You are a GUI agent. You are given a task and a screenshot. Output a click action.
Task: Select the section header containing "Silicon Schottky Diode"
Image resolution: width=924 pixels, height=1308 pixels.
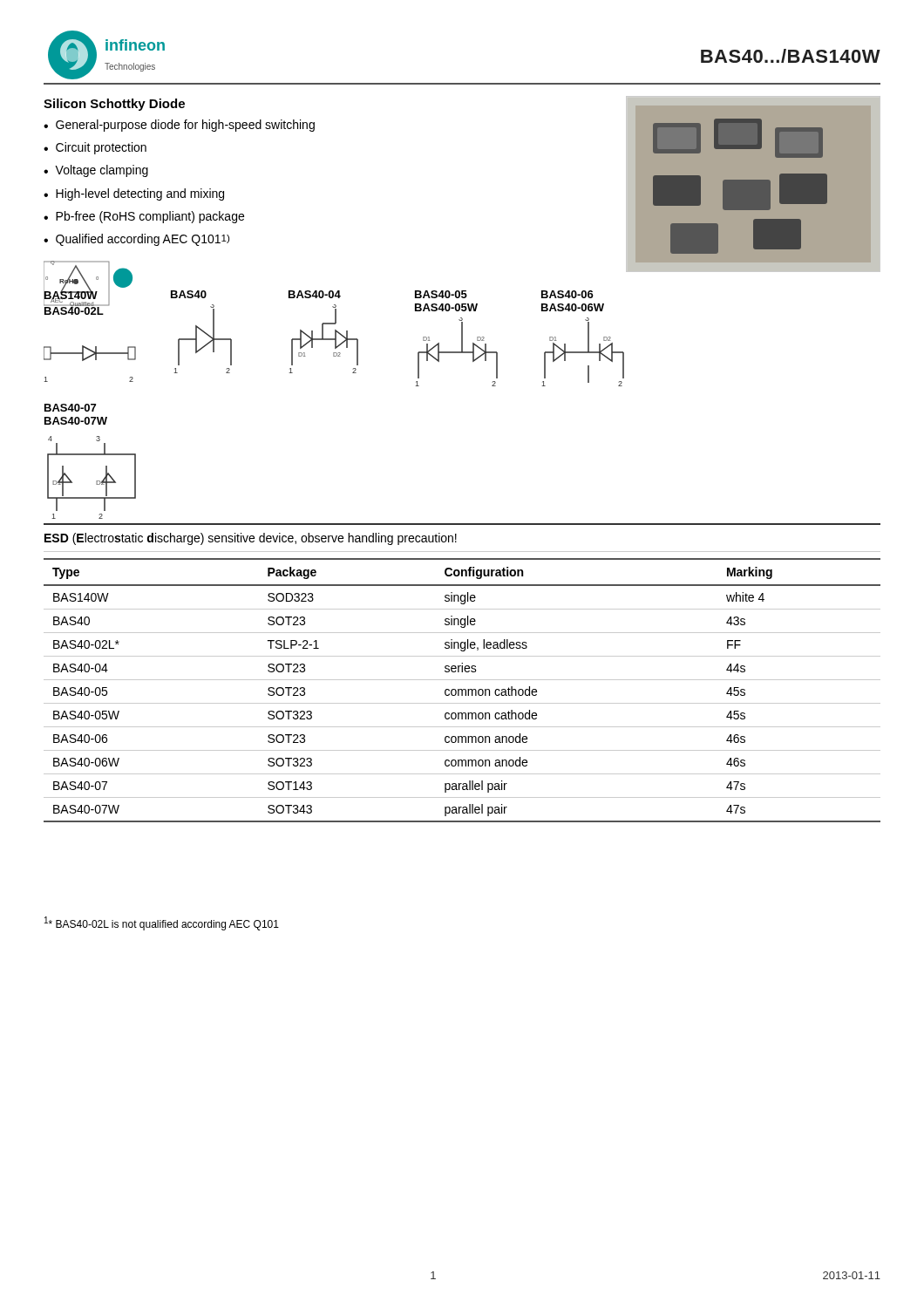114,103
